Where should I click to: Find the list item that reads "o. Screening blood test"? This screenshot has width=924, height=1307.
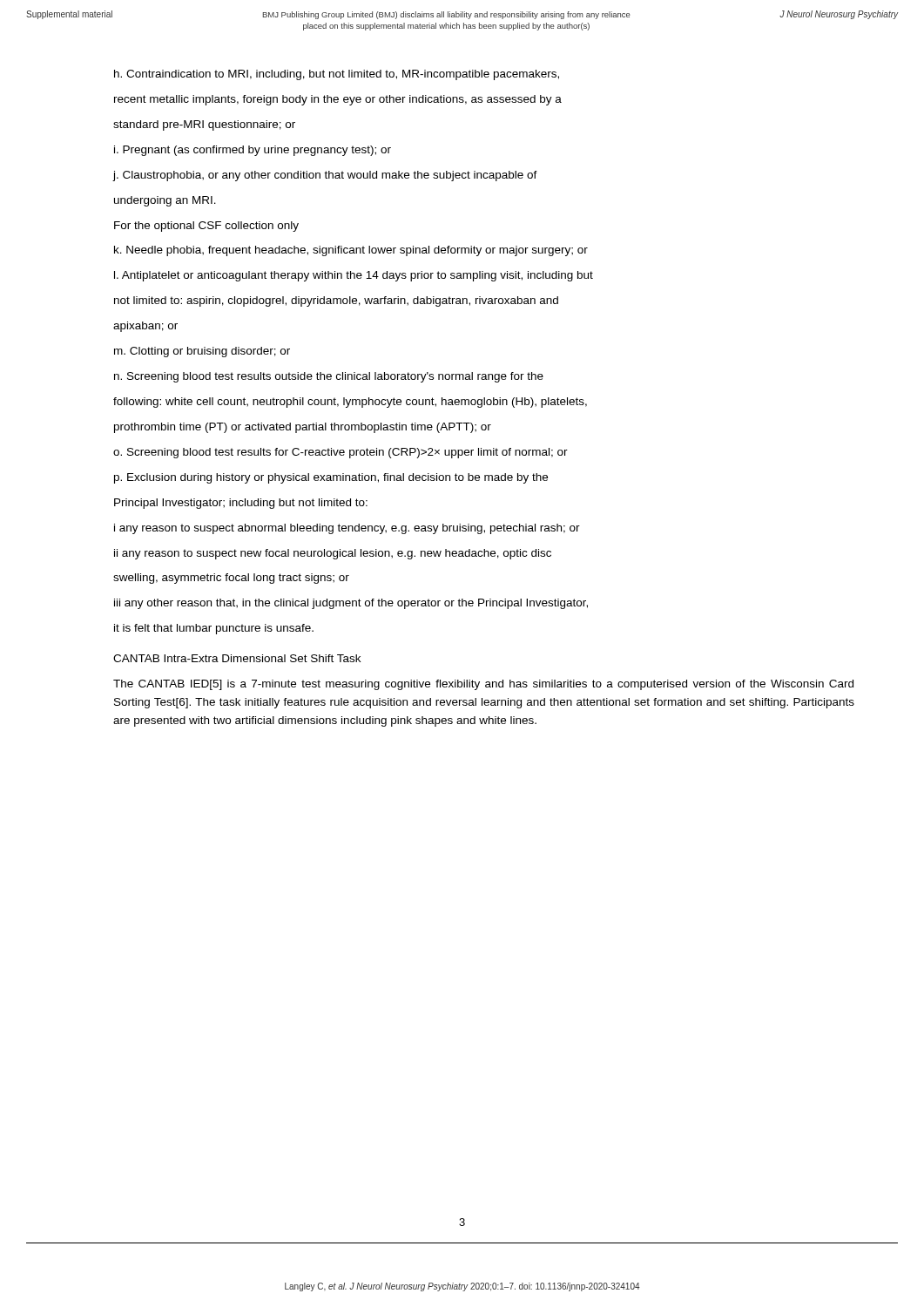point(484,452)
